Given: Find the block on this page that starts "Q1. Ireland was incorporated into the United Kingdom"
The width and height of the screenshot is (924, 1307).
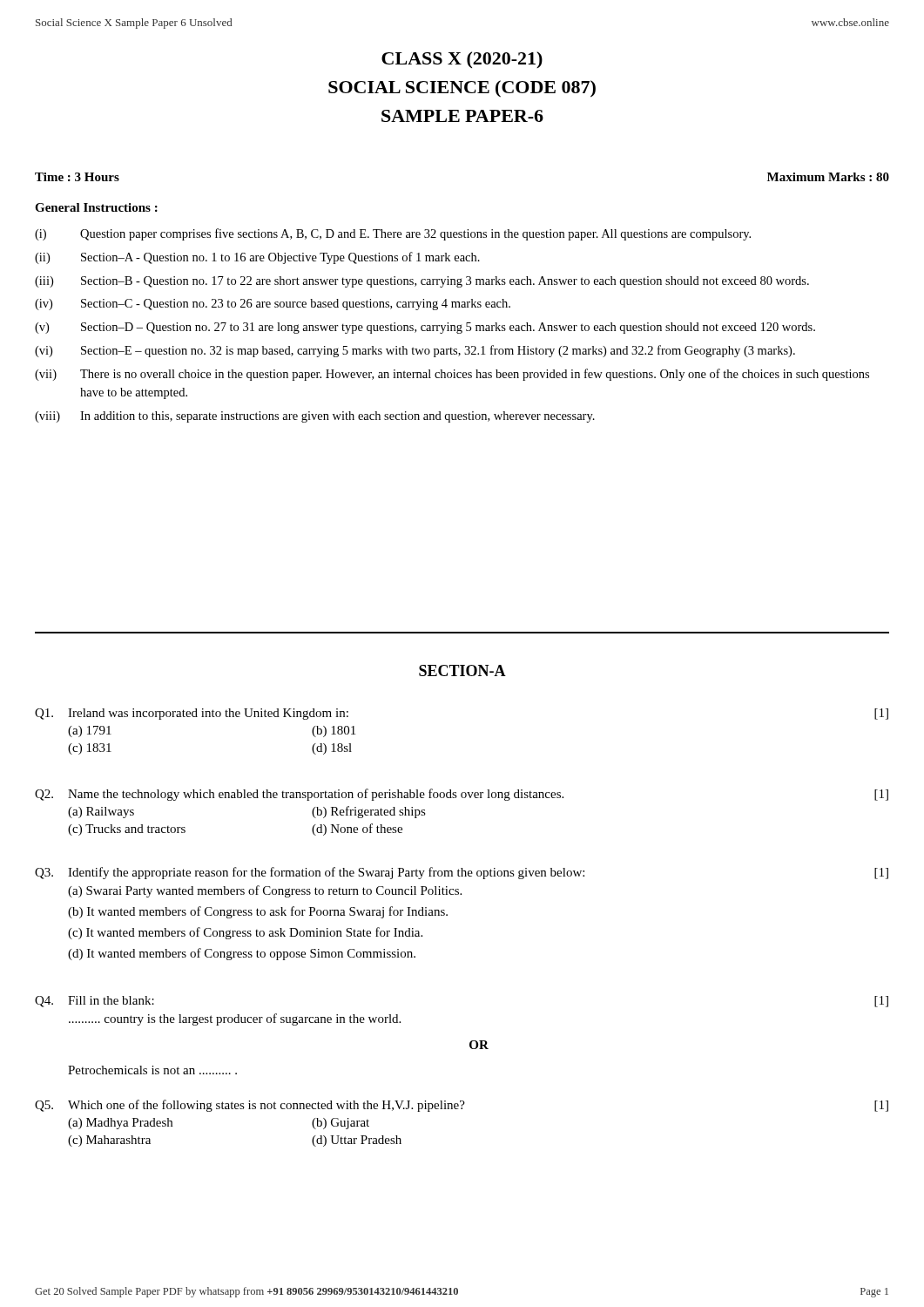Looking at the screenshot, I should [x=206, y=714].
